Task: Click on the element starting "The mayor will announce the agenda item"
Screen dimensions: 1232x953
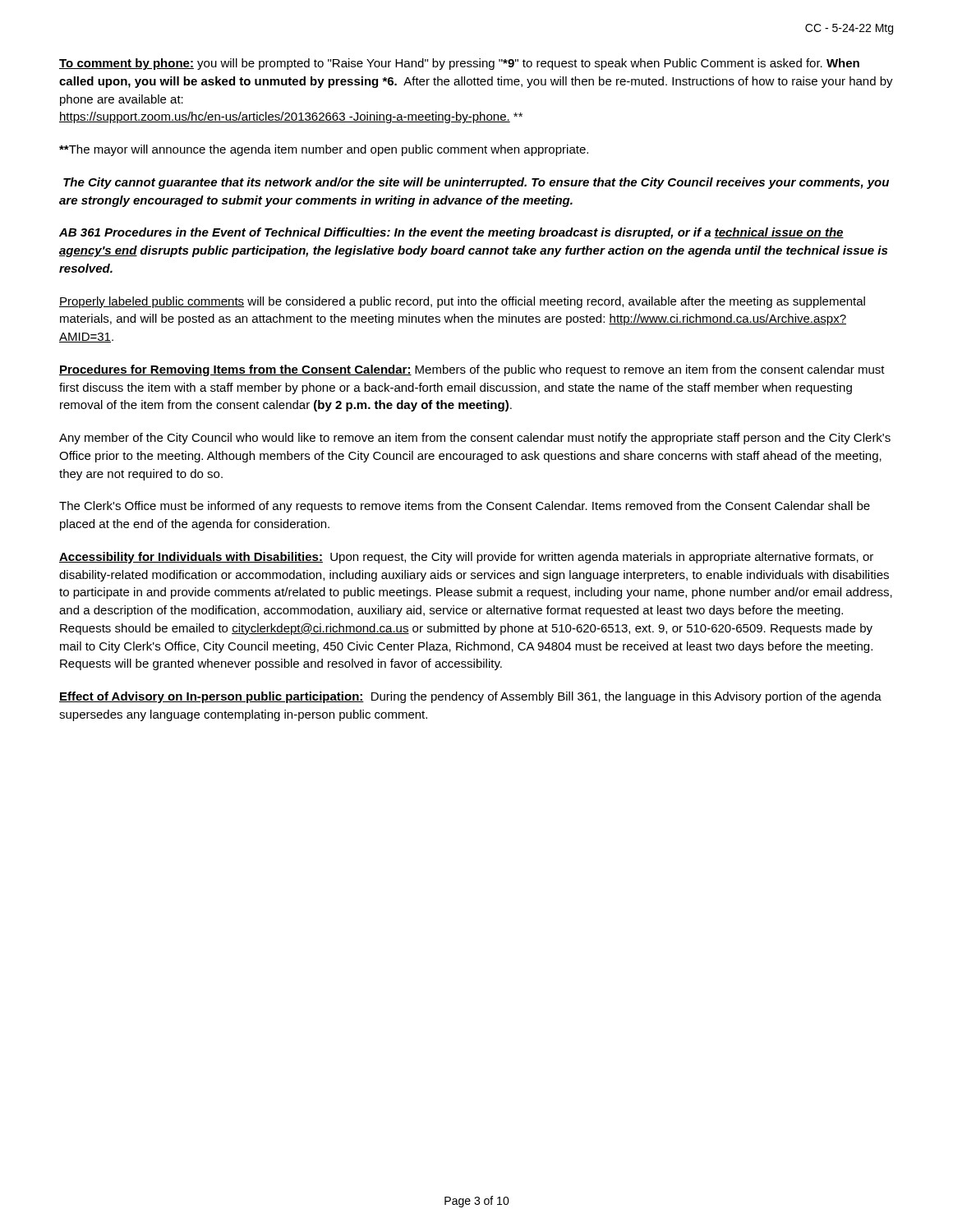Action: [324, 149]
